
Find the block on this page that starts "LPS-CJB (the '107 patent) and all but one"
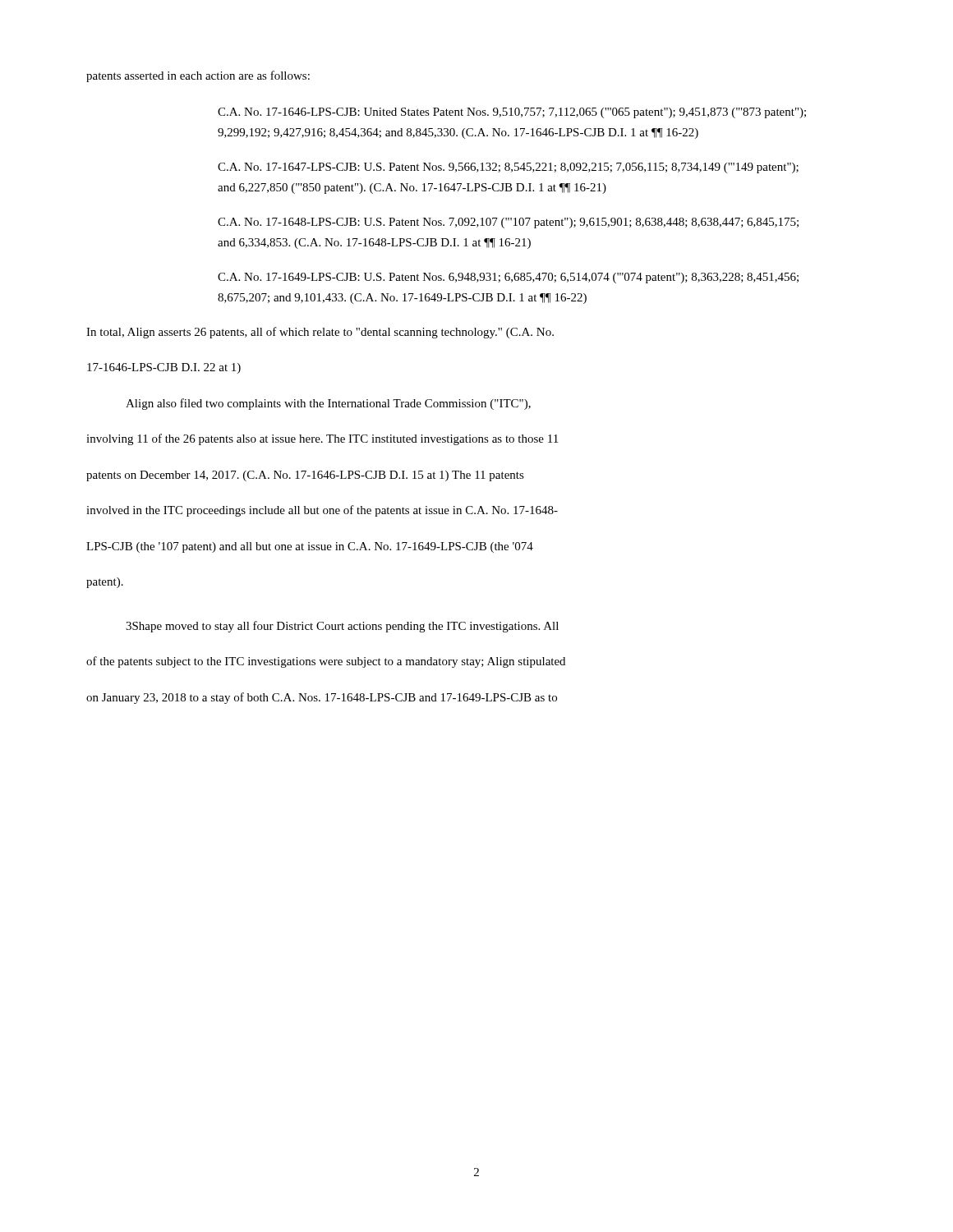[x=310, y=546]
